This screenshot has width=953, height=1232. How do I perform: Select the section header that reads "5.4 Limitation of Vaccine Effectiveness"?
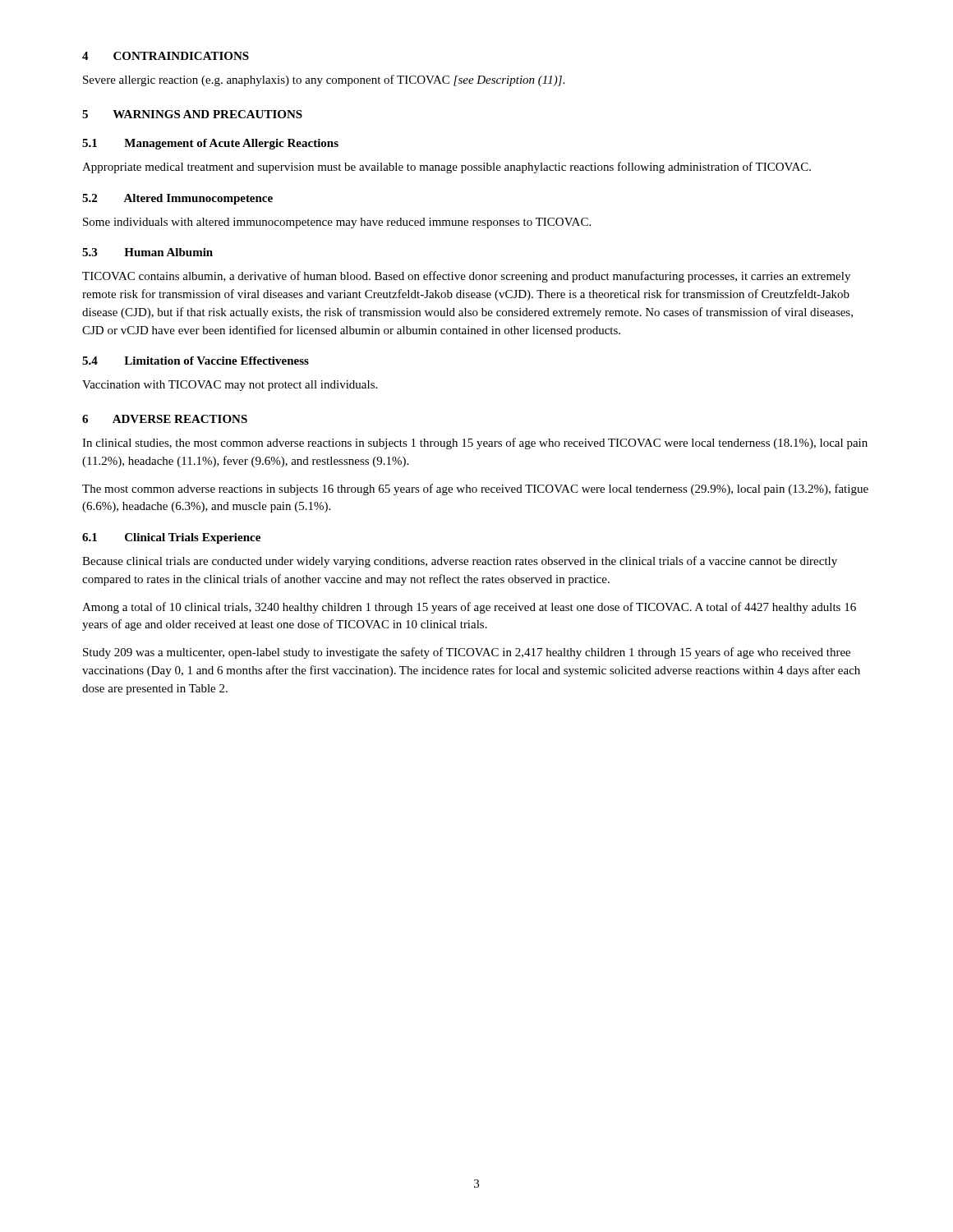tap(195, 361)
